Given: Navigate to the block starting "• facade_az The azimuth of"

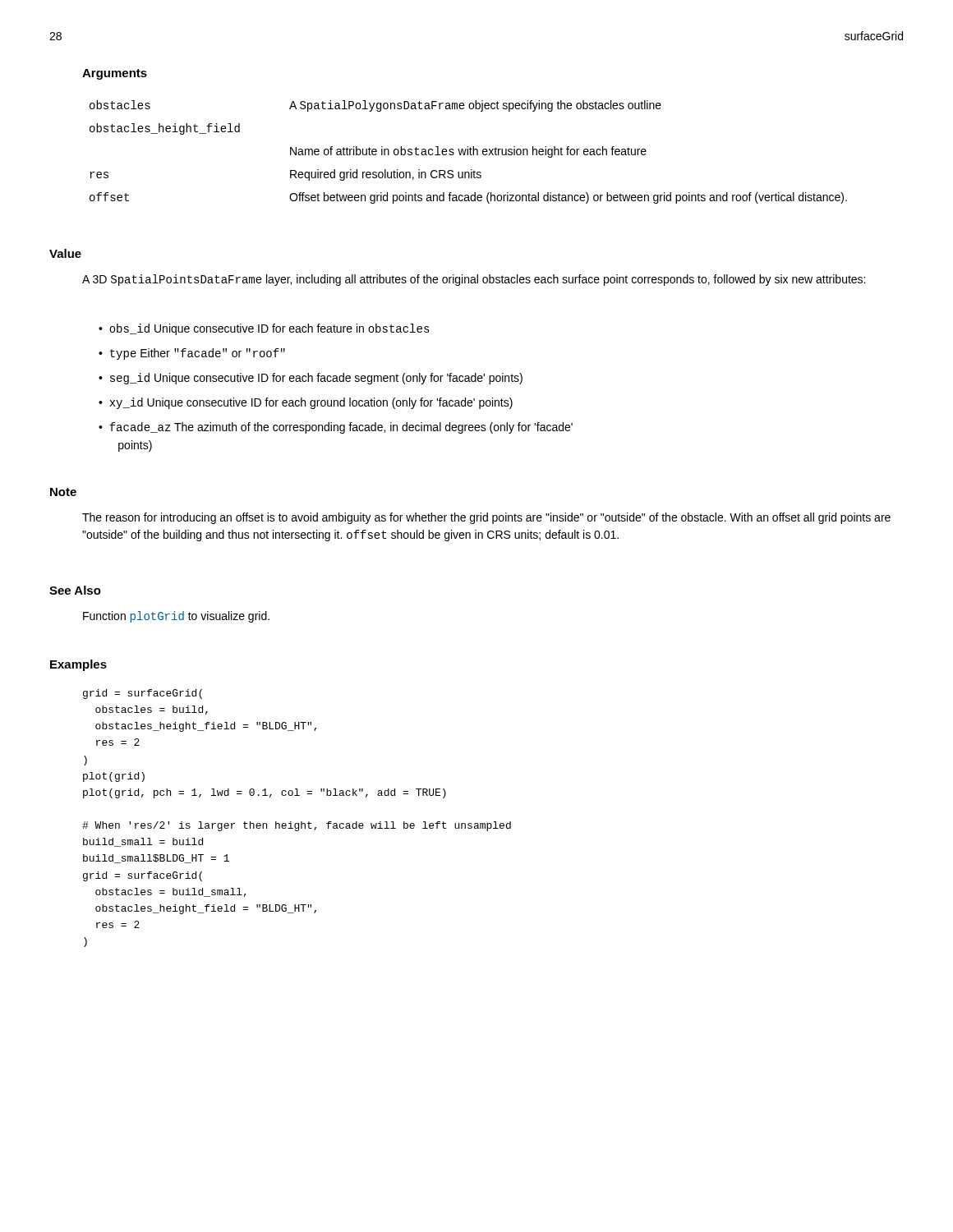Looking at the screenshot, I should pos(336,436).
